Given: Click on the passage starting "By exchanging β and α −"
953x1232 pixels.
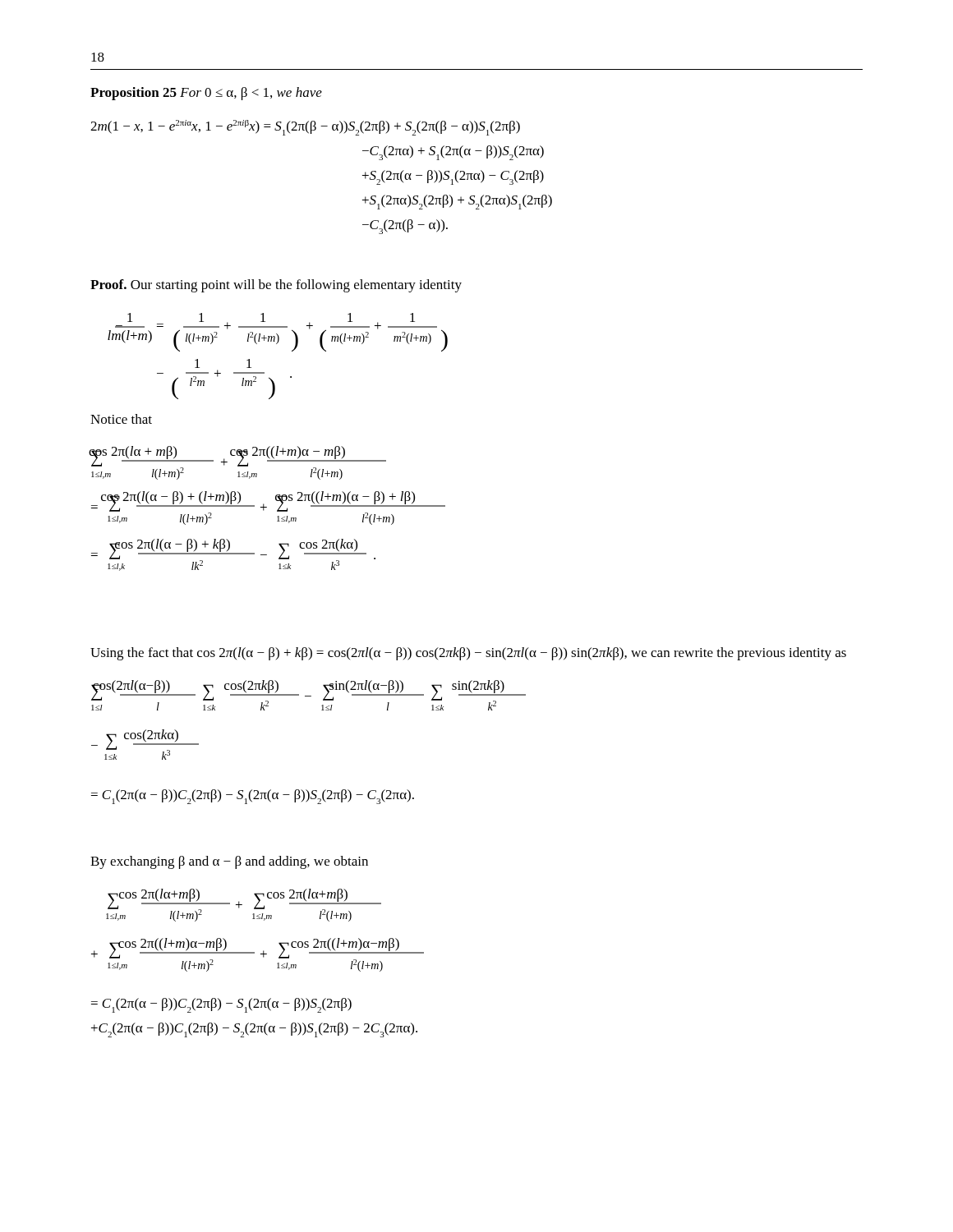Looking at the screenshot, I should (229, 861).
